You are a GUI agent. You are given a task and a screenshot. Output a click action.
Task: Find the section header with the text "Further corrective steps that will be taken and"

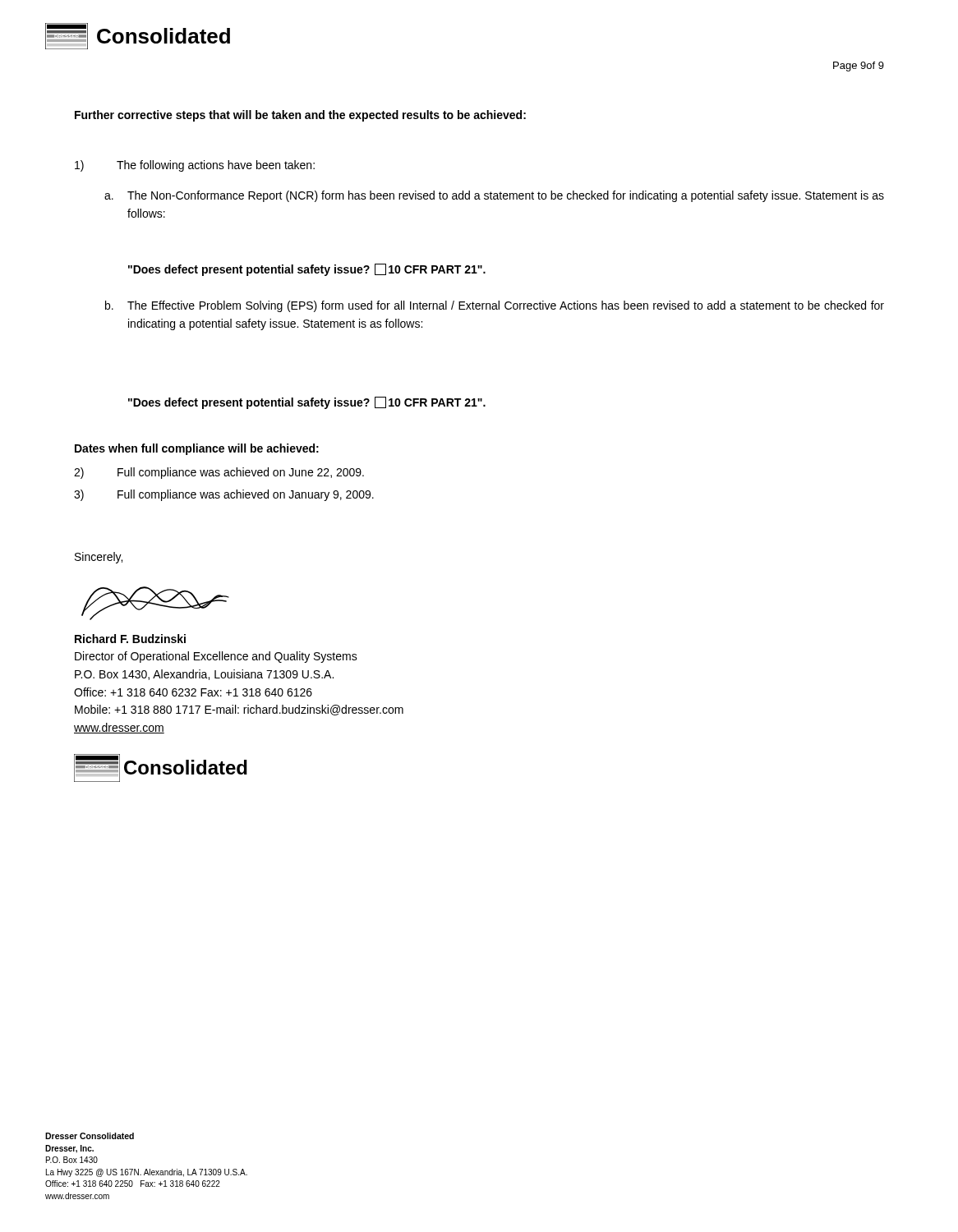(x=300, y=115)
